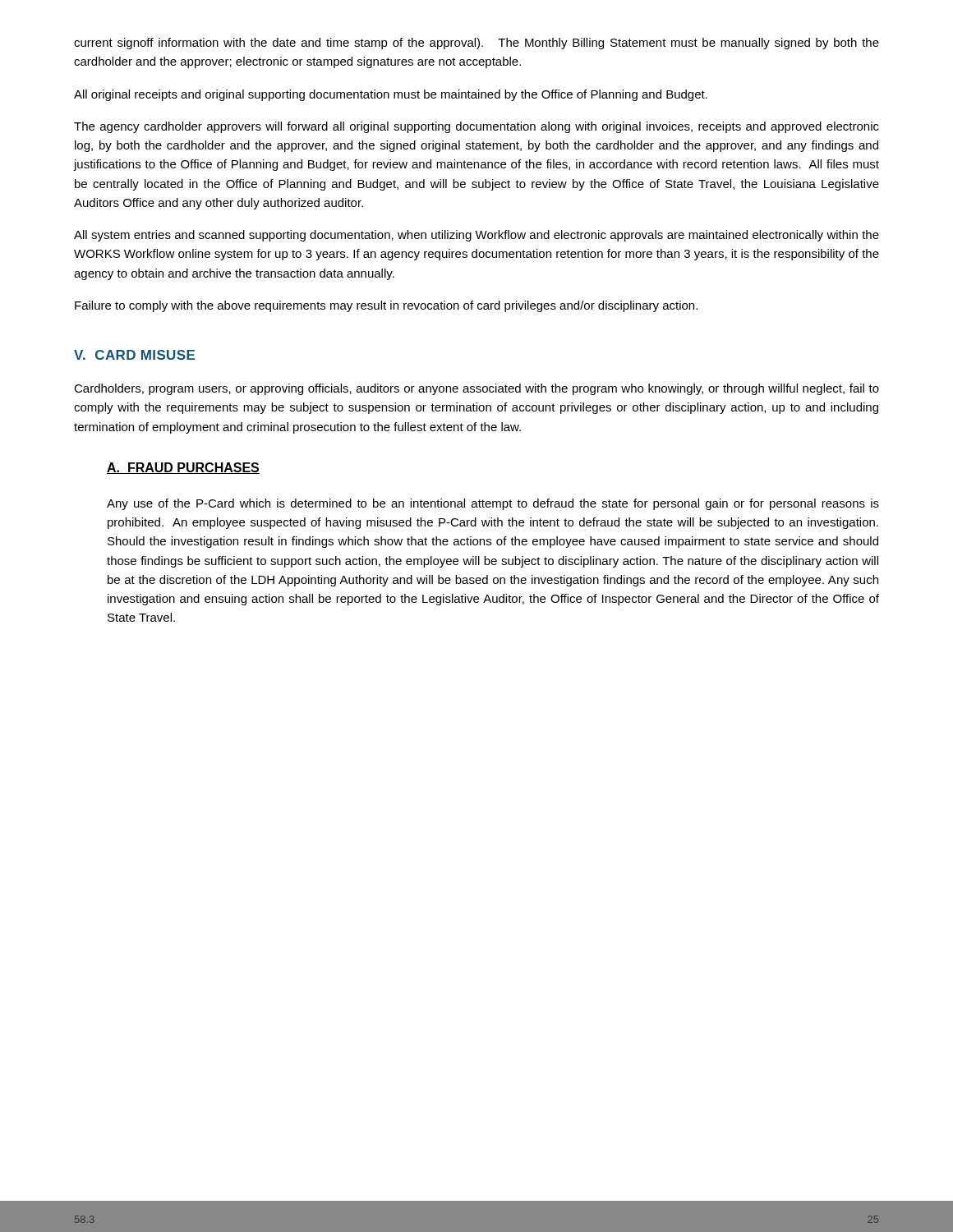
Task: Click on the section header that says "V. CARD MISUSE"
Action: click(x=135, y=355)
